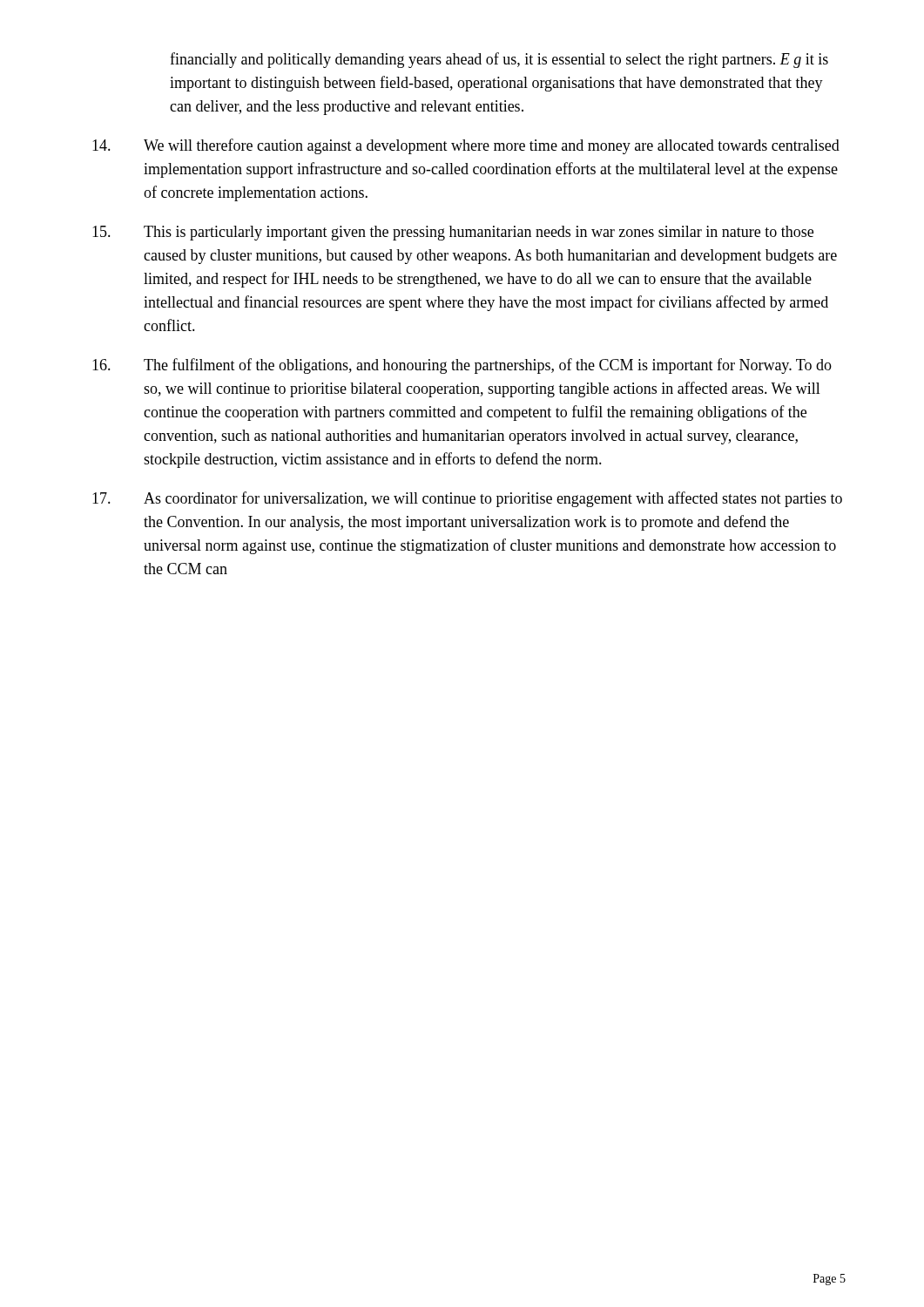Screen dimensions: 1307x924
Task: Find the passage starting "17. As coordinator"
Action: 469,534
